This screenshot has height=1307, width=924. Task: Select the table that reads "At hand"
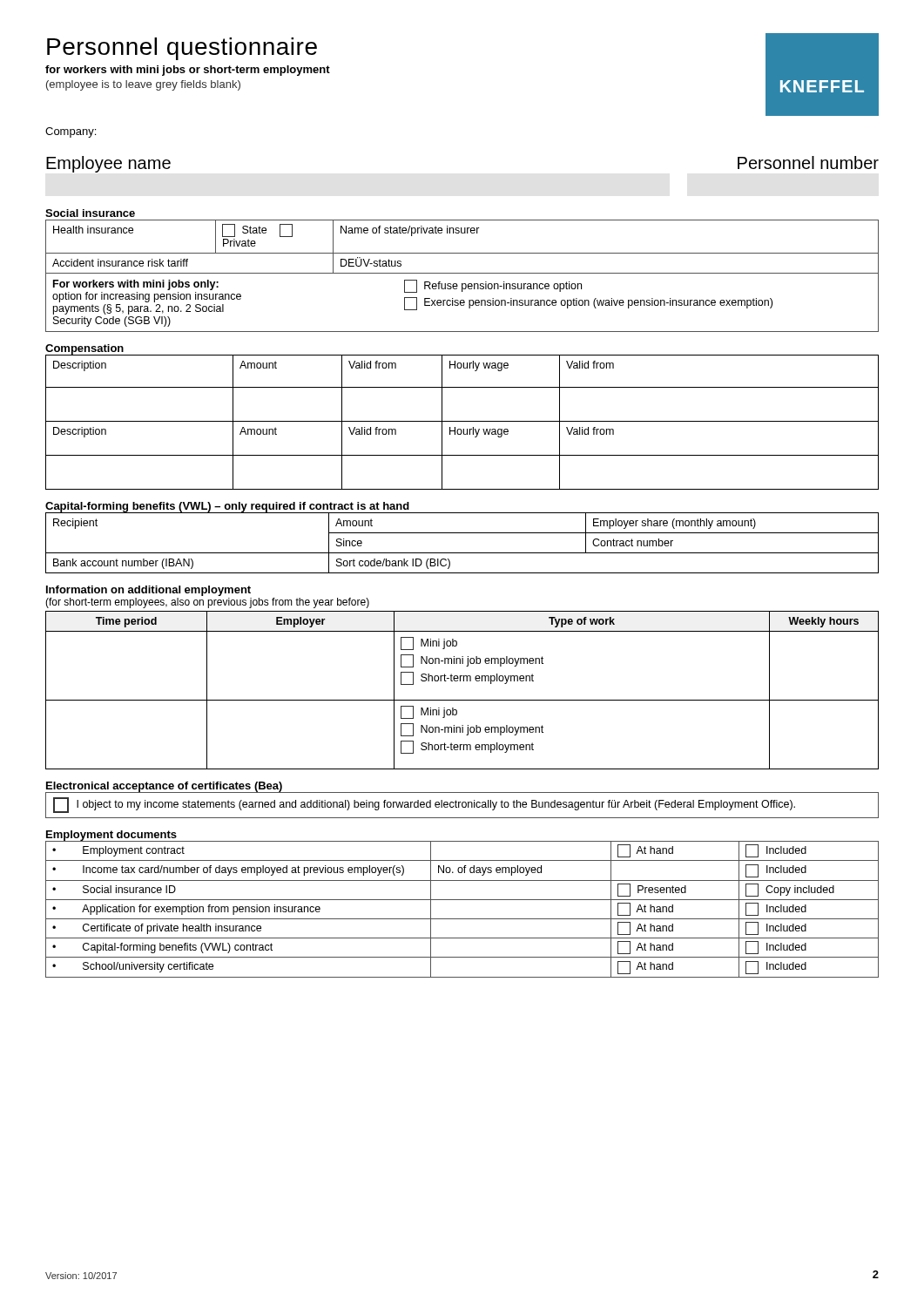pos(462,909)
